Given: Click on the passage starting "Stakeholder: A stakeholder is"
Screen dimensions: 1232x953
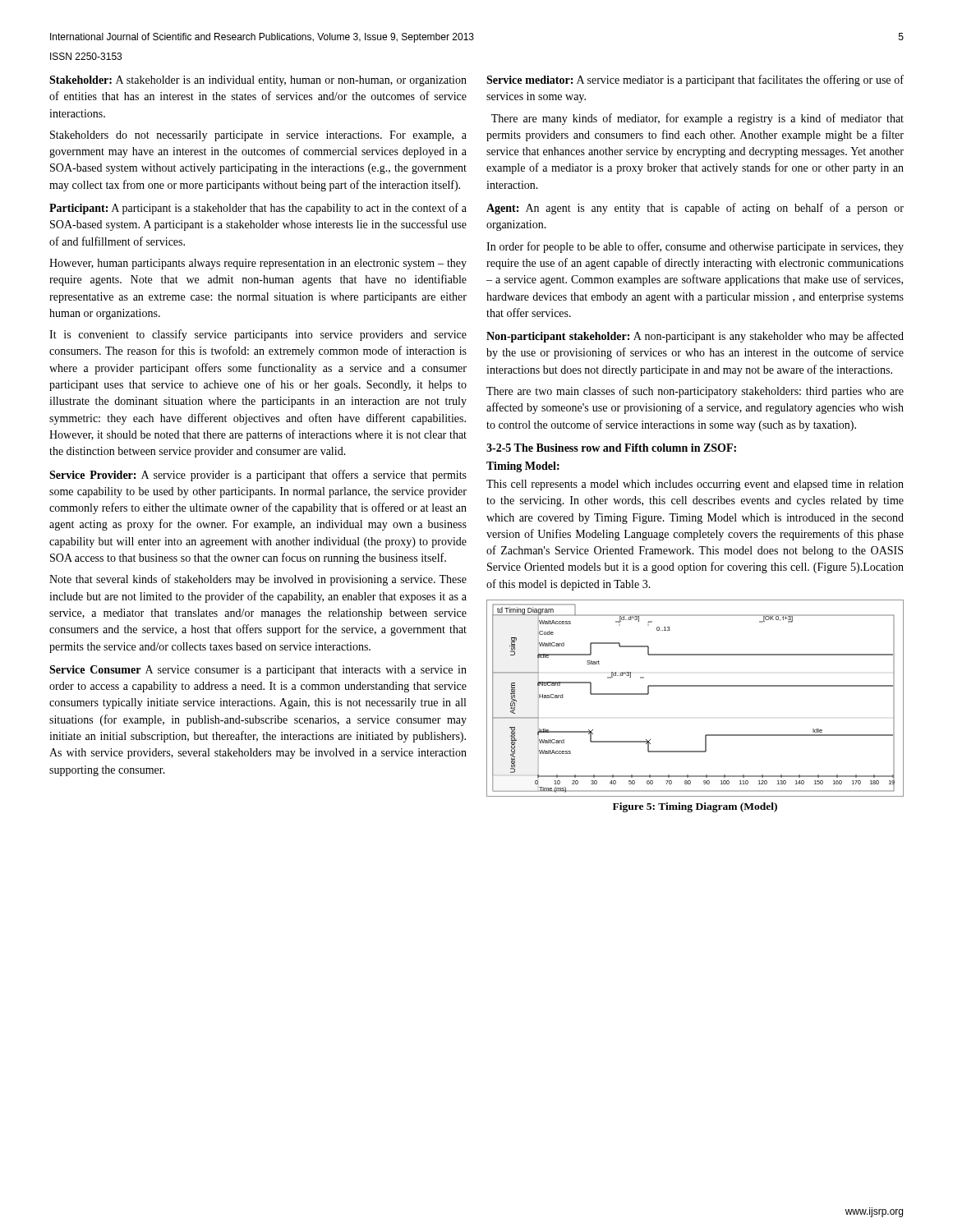Looking at the screenshot, I should [x=258, y=133].
